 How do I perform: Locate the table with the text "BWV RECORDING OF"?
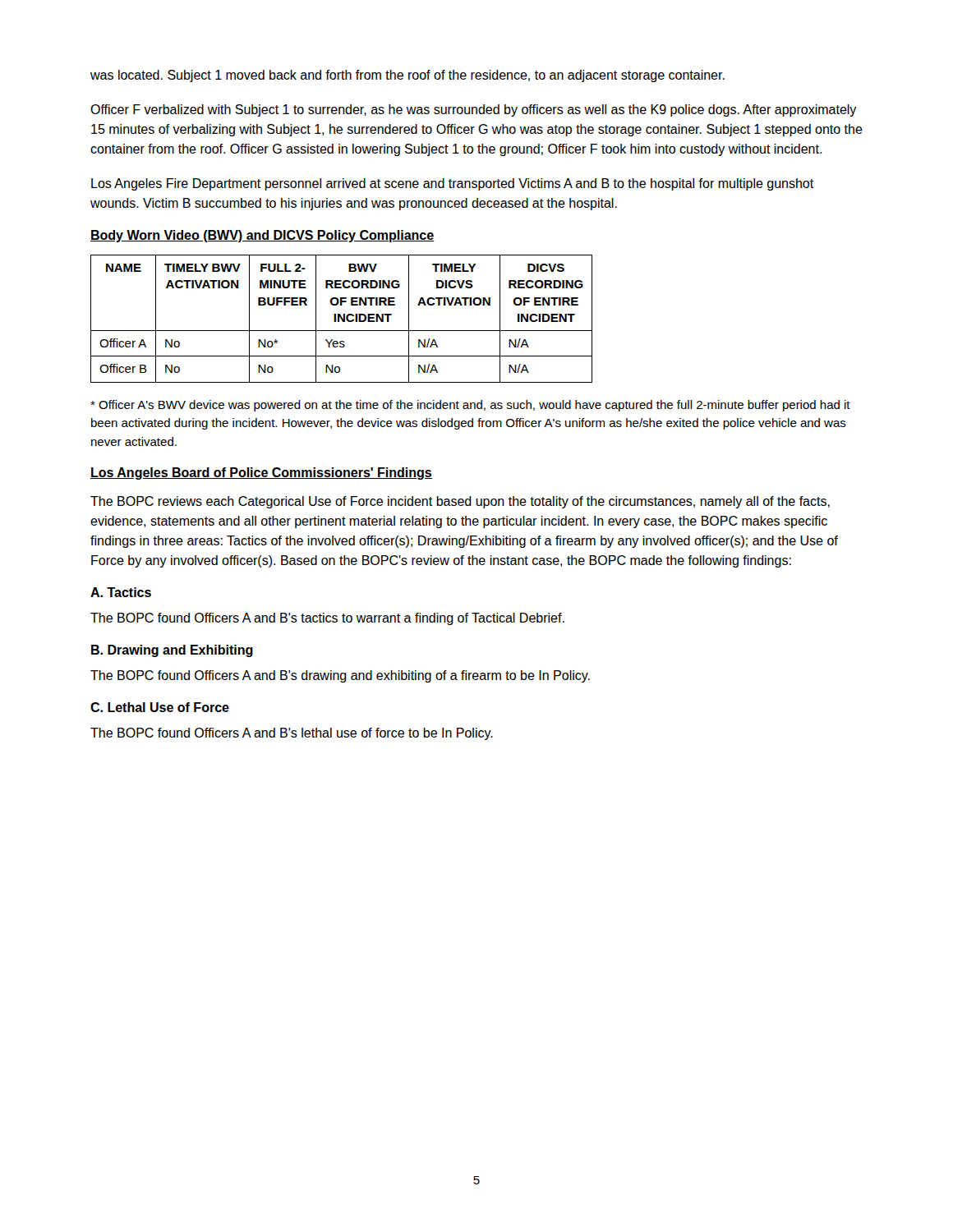pos(476,318)
